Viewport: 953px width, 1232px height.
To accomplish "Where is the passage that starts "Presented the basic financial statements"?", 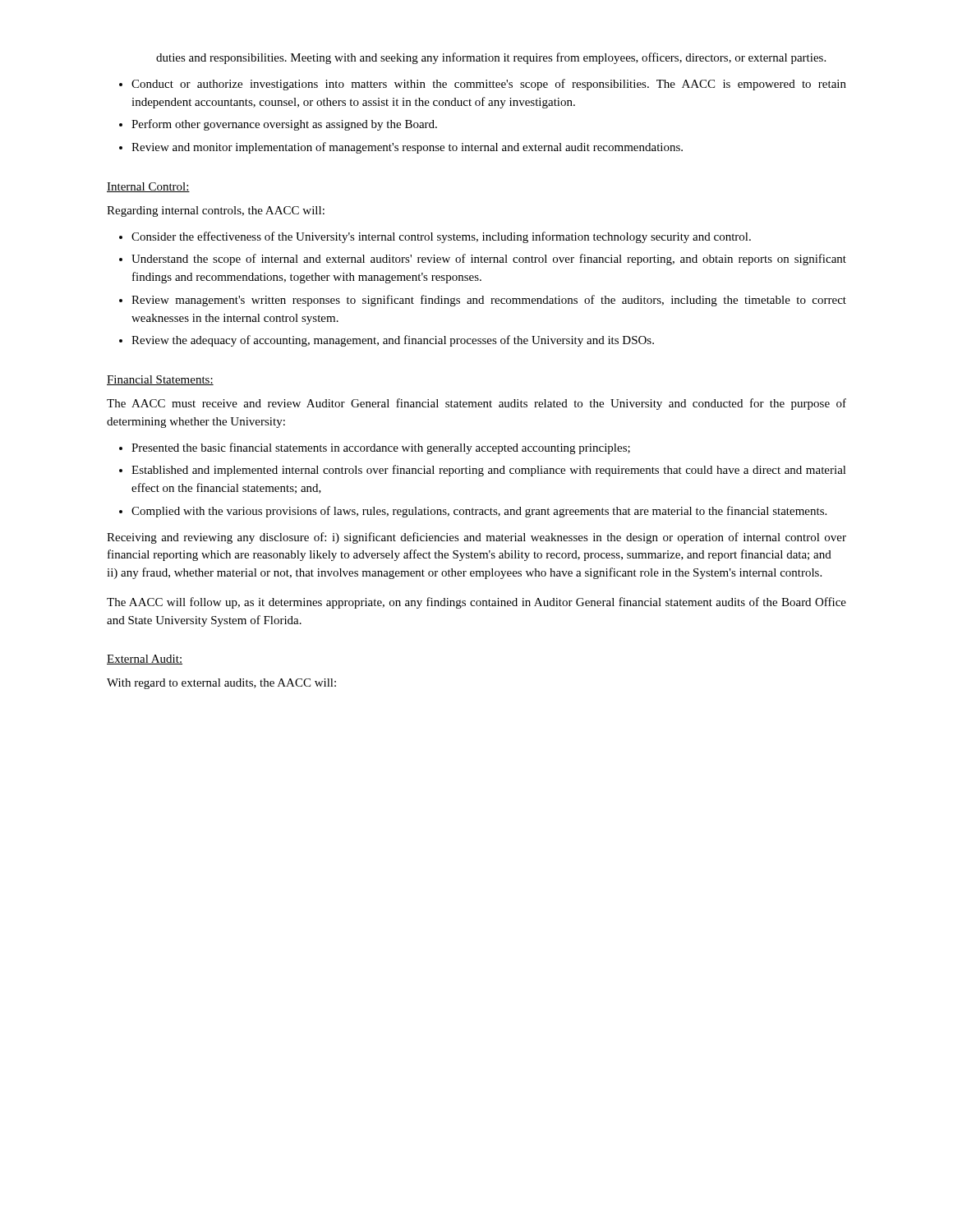I will coord(381,447).
